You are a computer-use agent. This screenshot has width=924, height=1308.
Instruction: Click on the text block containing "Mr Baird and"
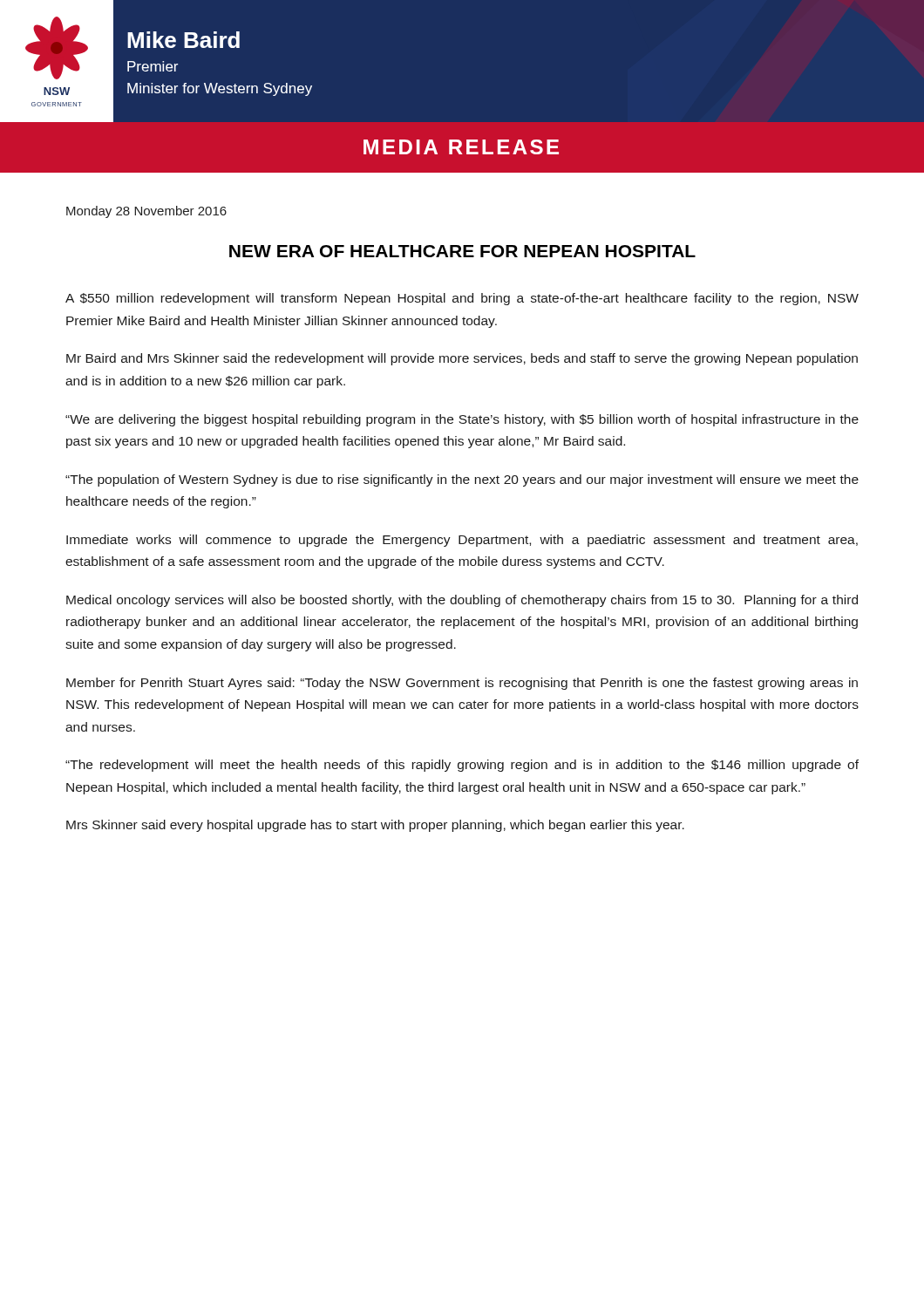(x=462, y=370)
